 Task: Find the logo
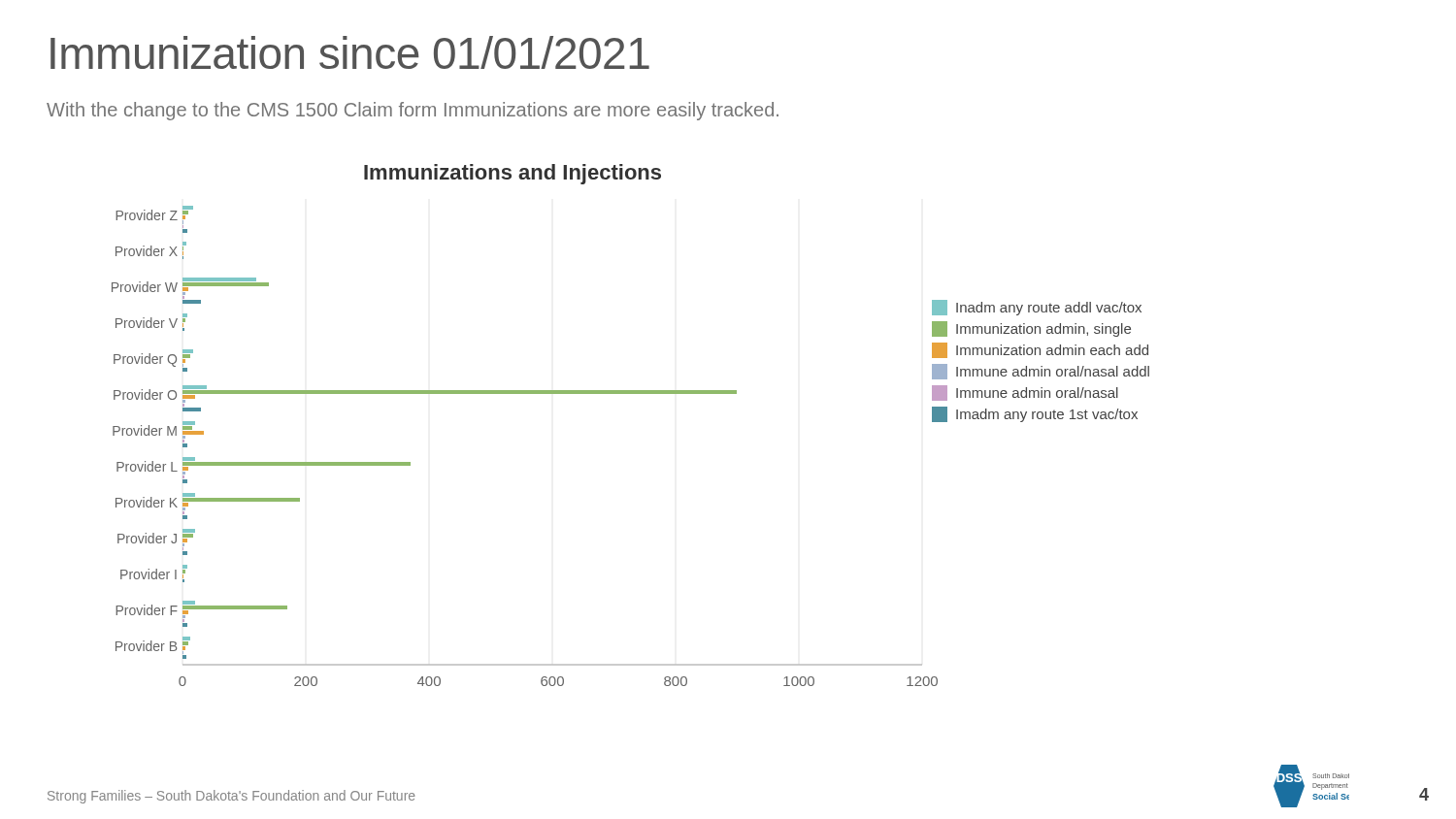(1307, 786)
